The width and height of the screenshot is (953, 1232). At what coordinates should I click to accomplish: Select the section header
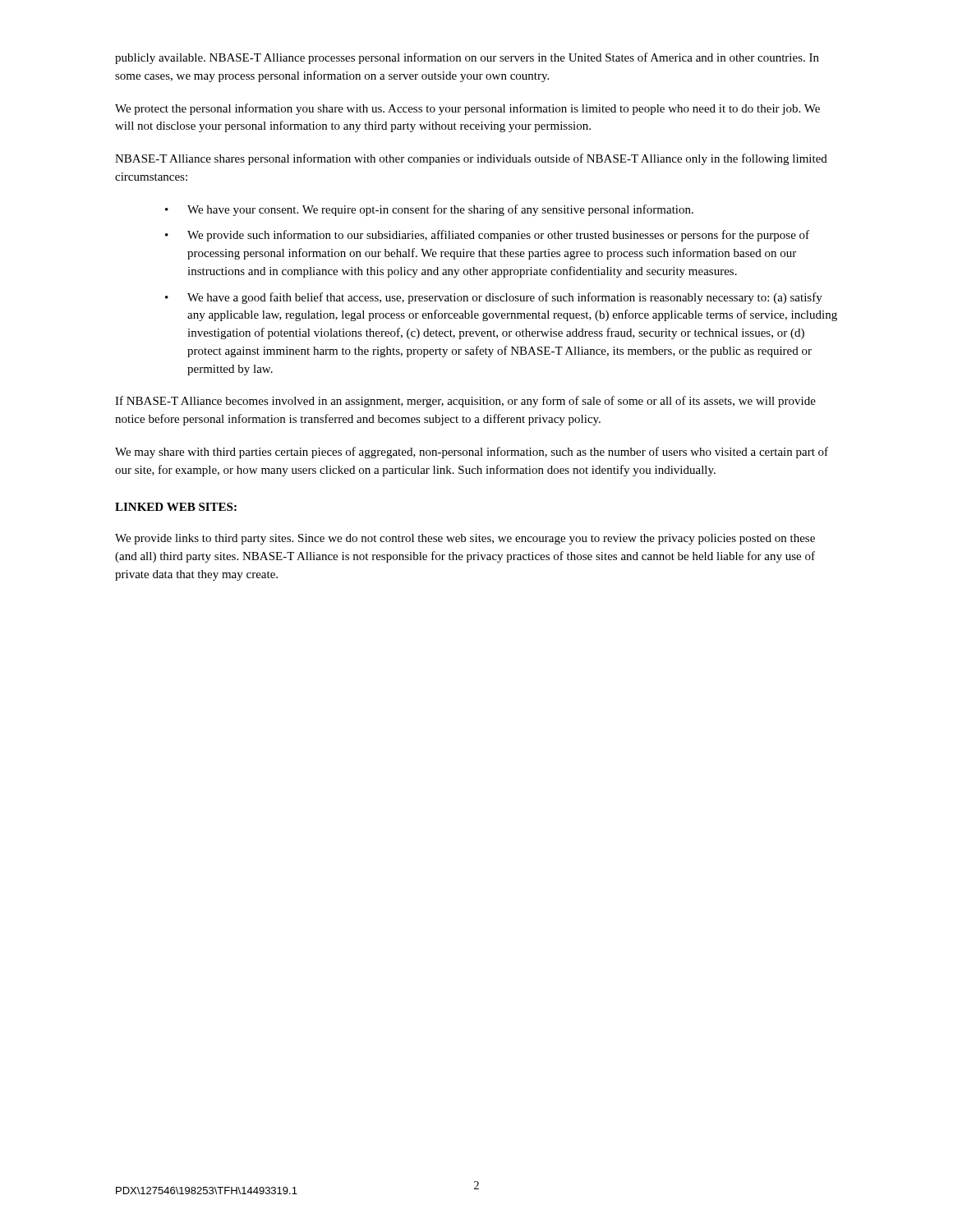pos(176,507)
